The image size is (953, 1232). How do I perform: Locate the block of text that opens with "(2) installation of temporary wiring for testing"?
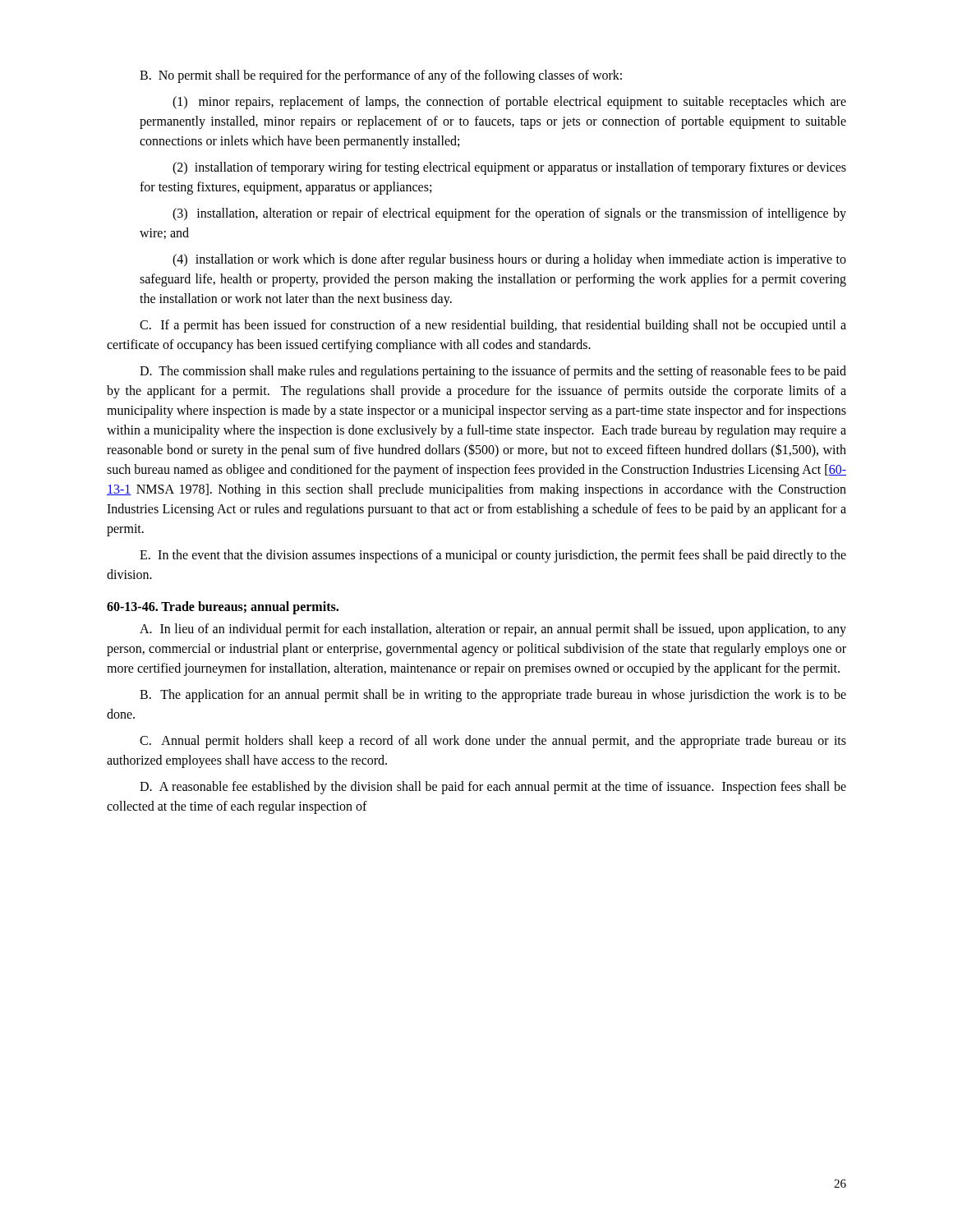[493, 177]
